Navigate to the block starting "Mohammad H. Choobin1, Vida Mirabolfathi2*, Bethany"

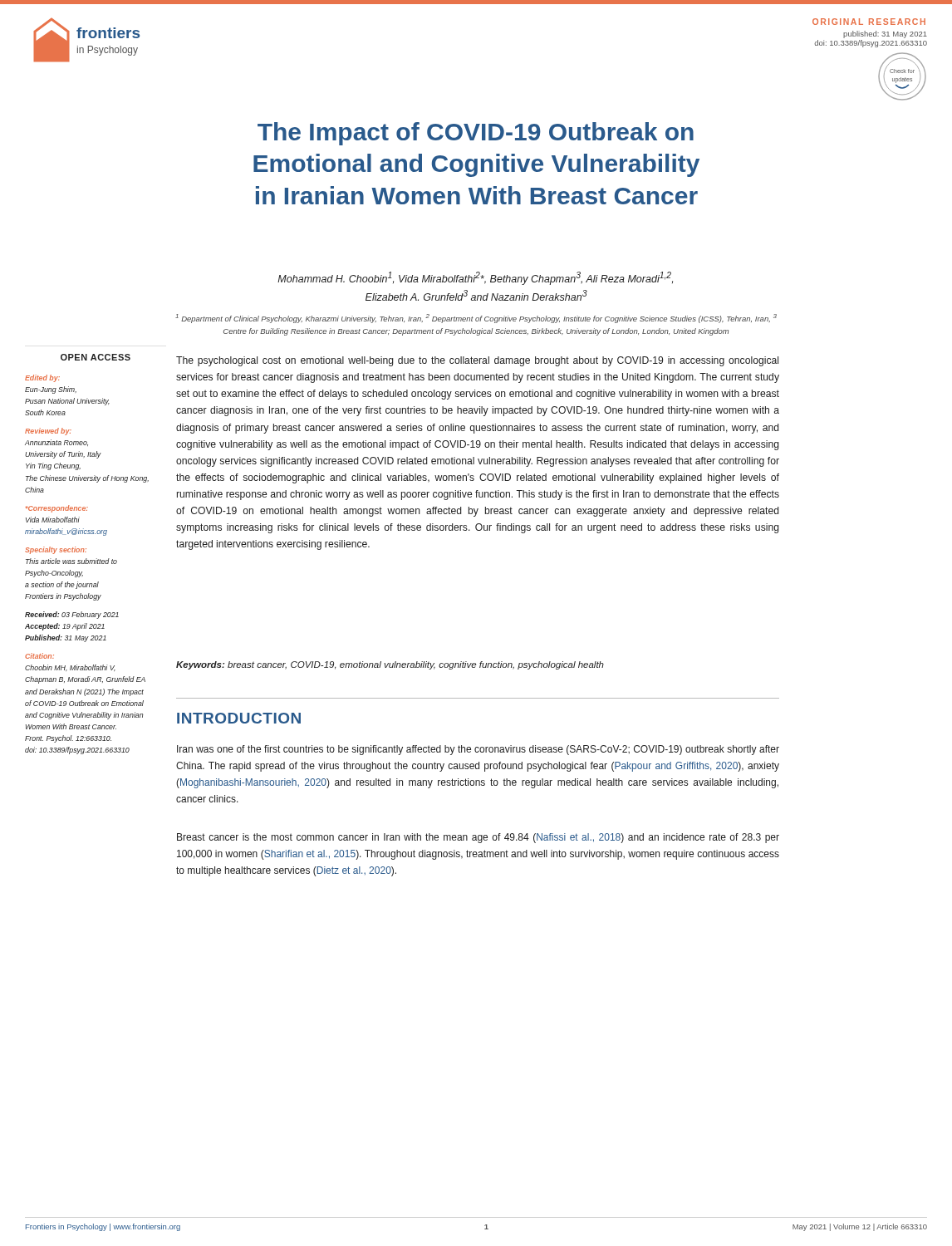tap(476, 287)
